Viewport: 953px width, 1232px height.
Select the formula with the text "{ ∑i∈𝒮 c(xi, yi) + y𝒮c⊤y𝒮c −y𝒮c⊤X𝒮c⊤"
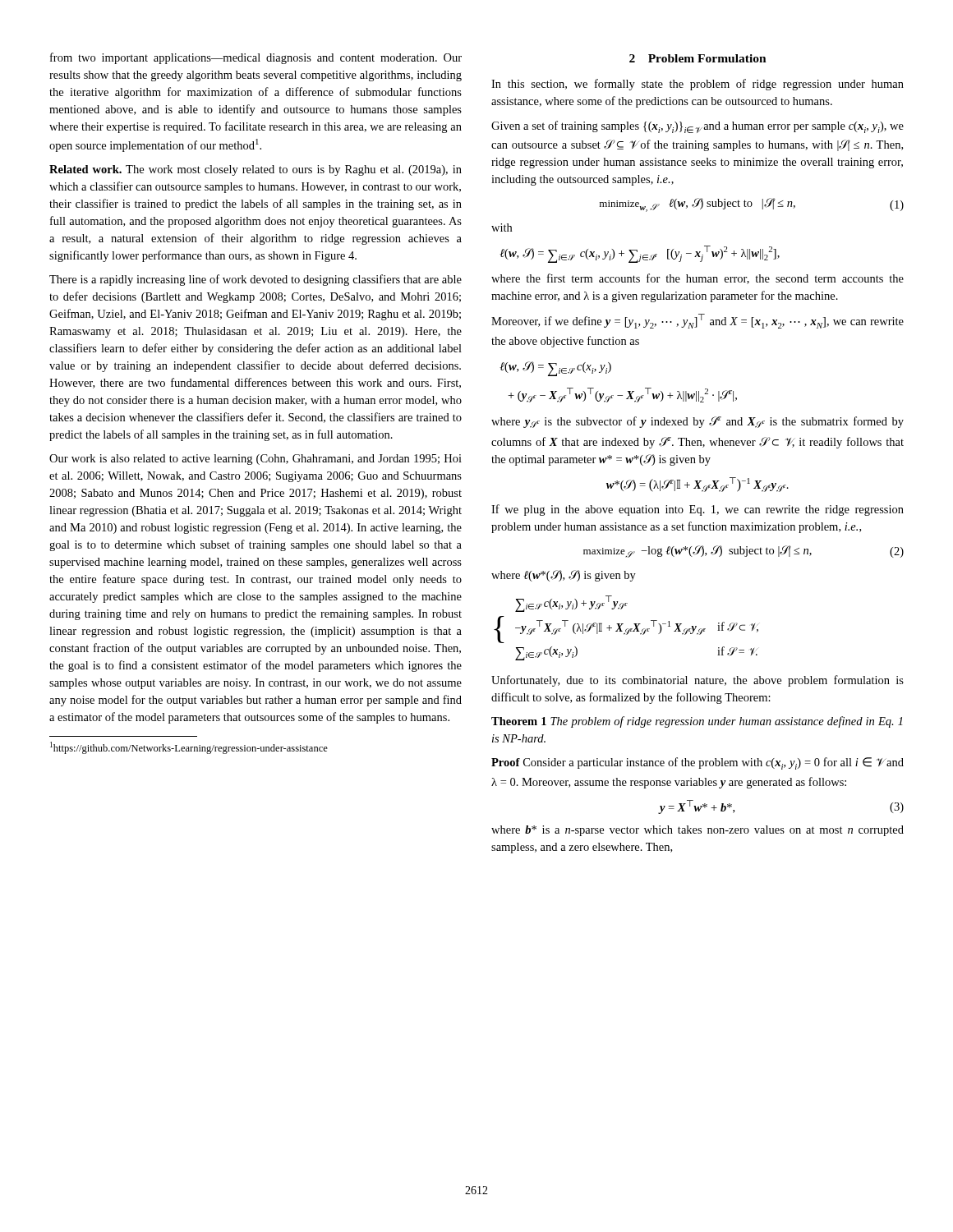point(698,628)
